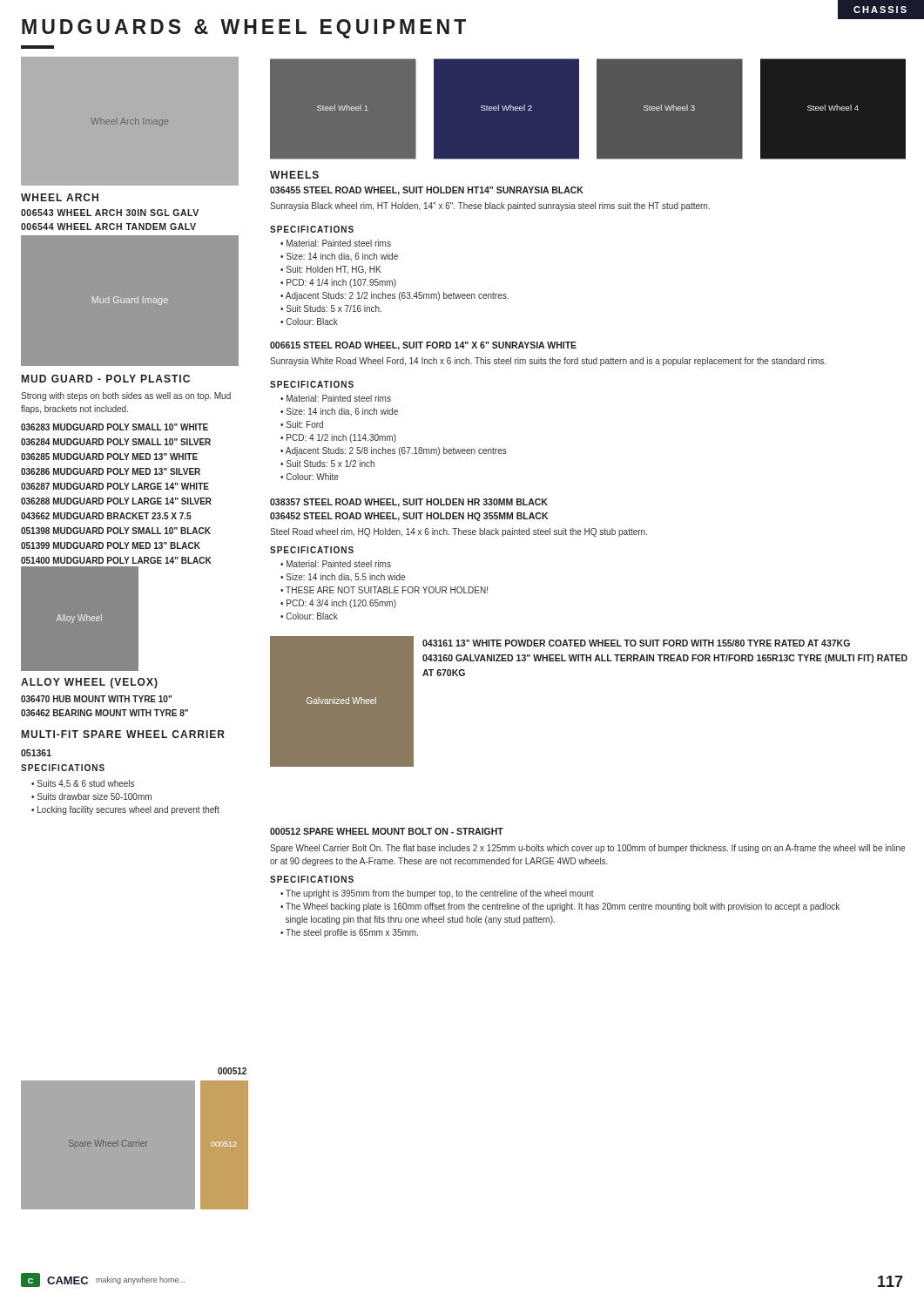Locate the section header that opens with "038357 STEEL ROAD WHEEL,"
The image size is (924, 1307).
409,502
